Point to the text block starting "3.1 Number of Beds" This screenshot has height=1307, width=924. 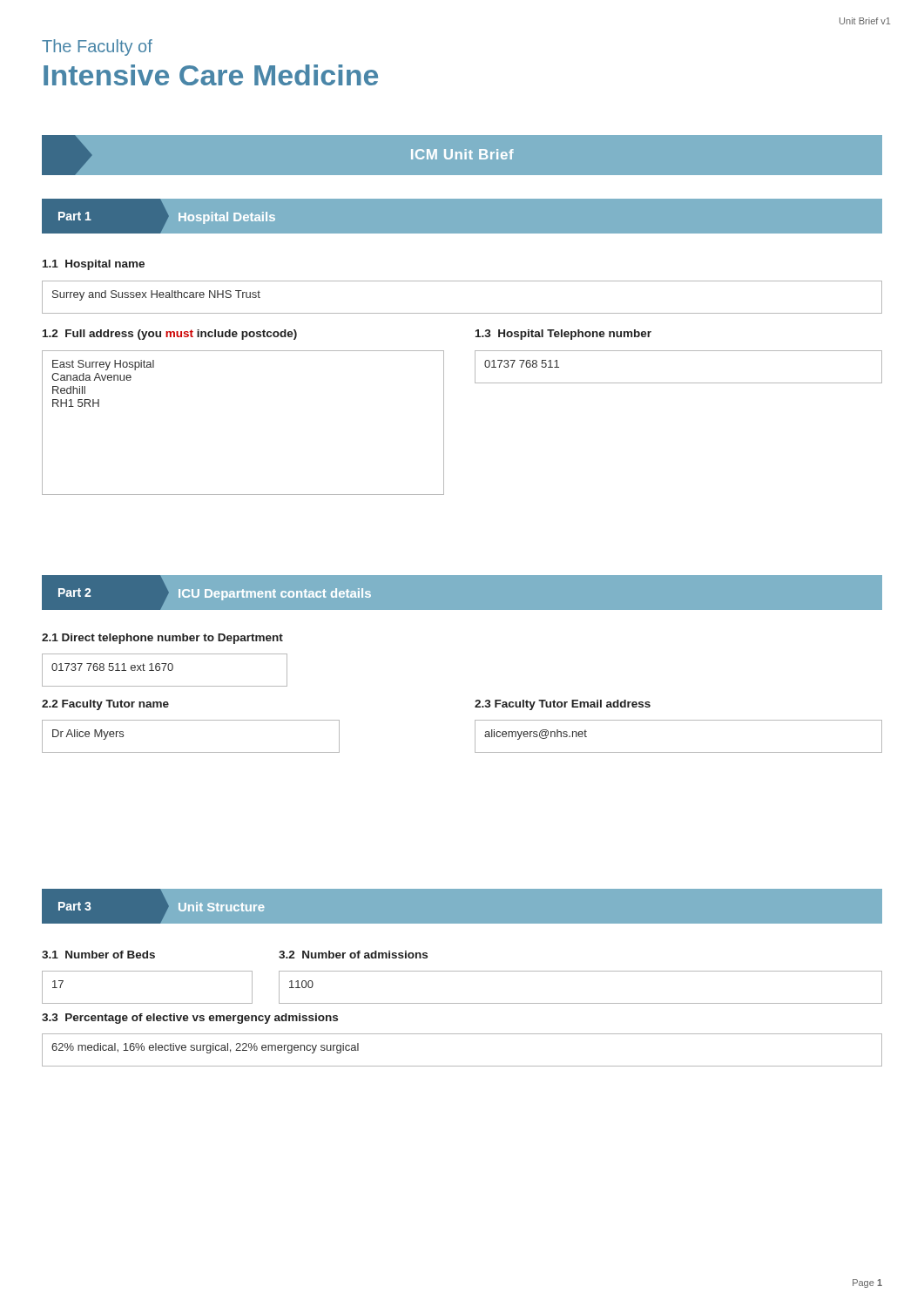99,955
